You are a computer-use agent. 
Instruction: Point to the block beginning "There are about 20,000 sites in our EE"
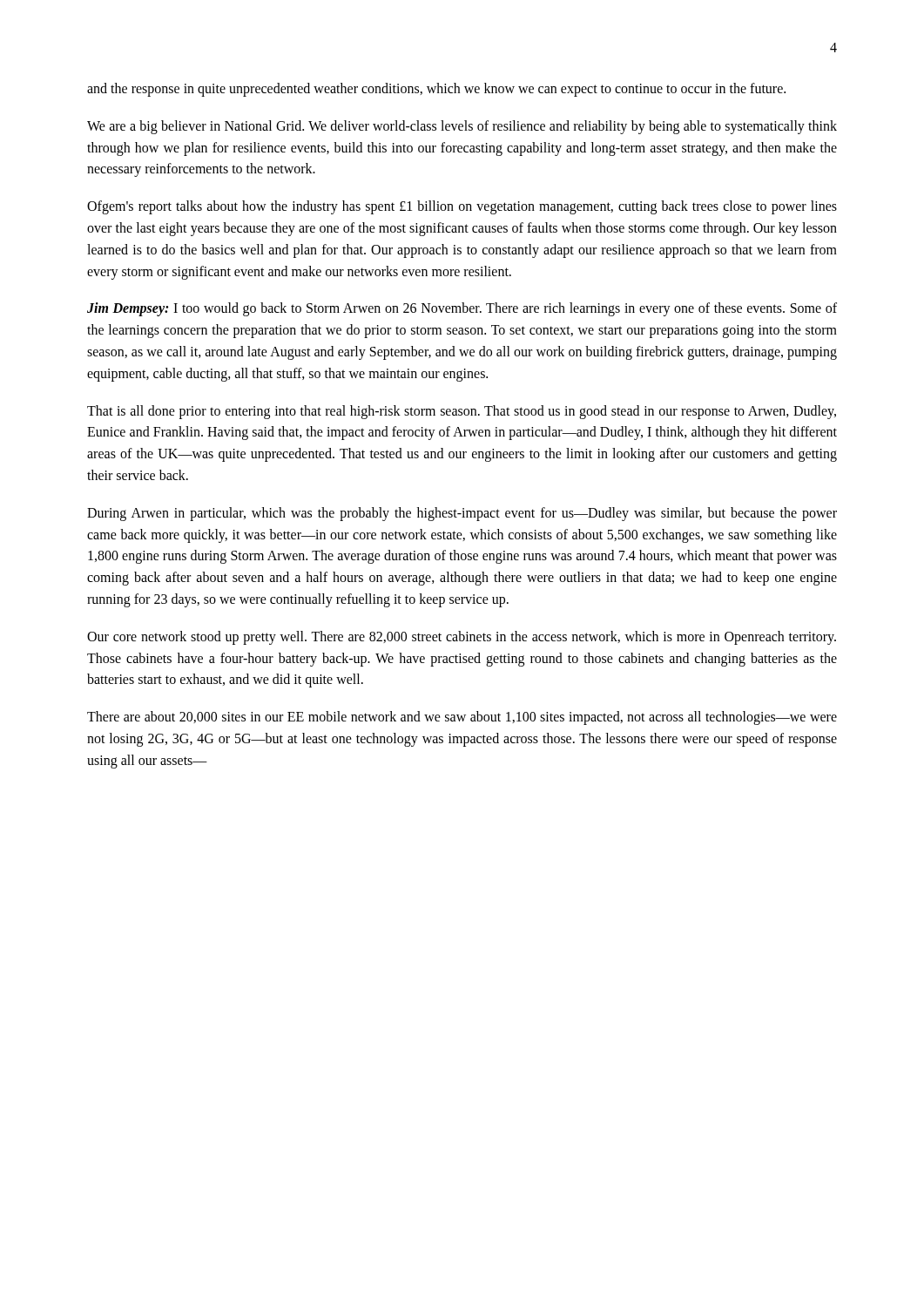(462, 738)
